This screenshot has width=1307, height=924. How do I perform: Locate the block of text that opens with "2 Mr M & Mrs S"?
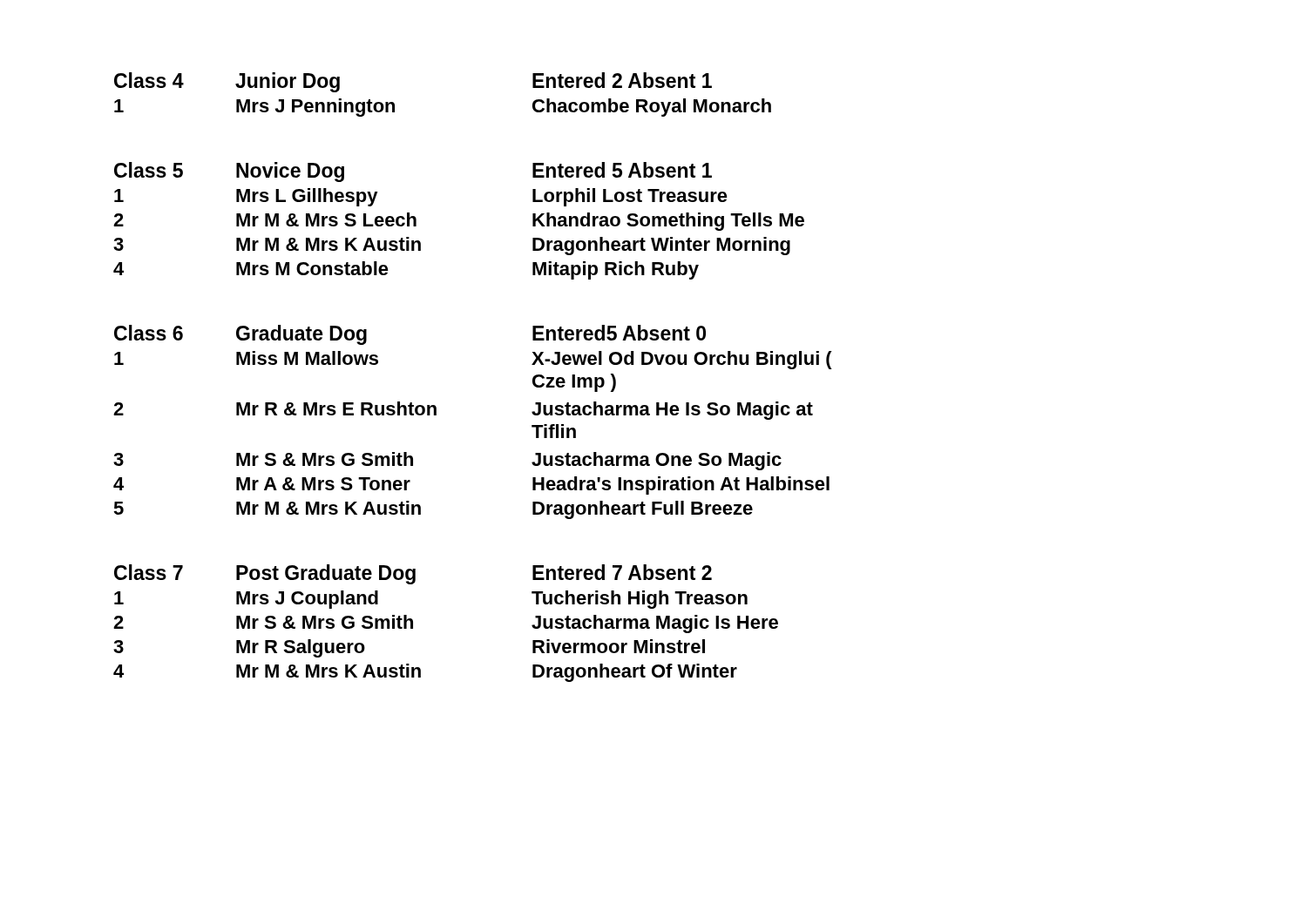click(654, 220)
